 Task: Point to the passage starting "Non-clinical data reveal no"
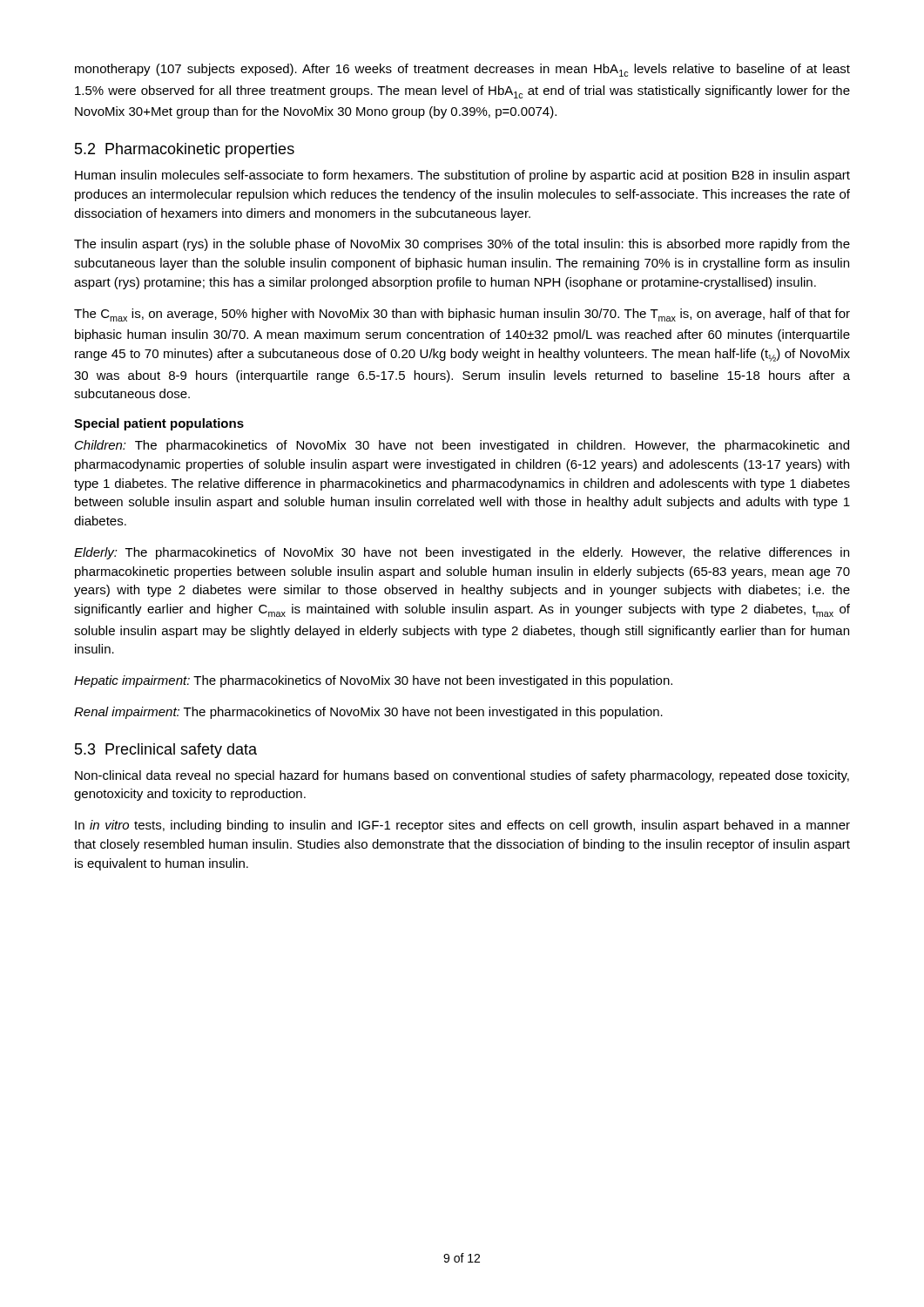(x=462, y=784)
